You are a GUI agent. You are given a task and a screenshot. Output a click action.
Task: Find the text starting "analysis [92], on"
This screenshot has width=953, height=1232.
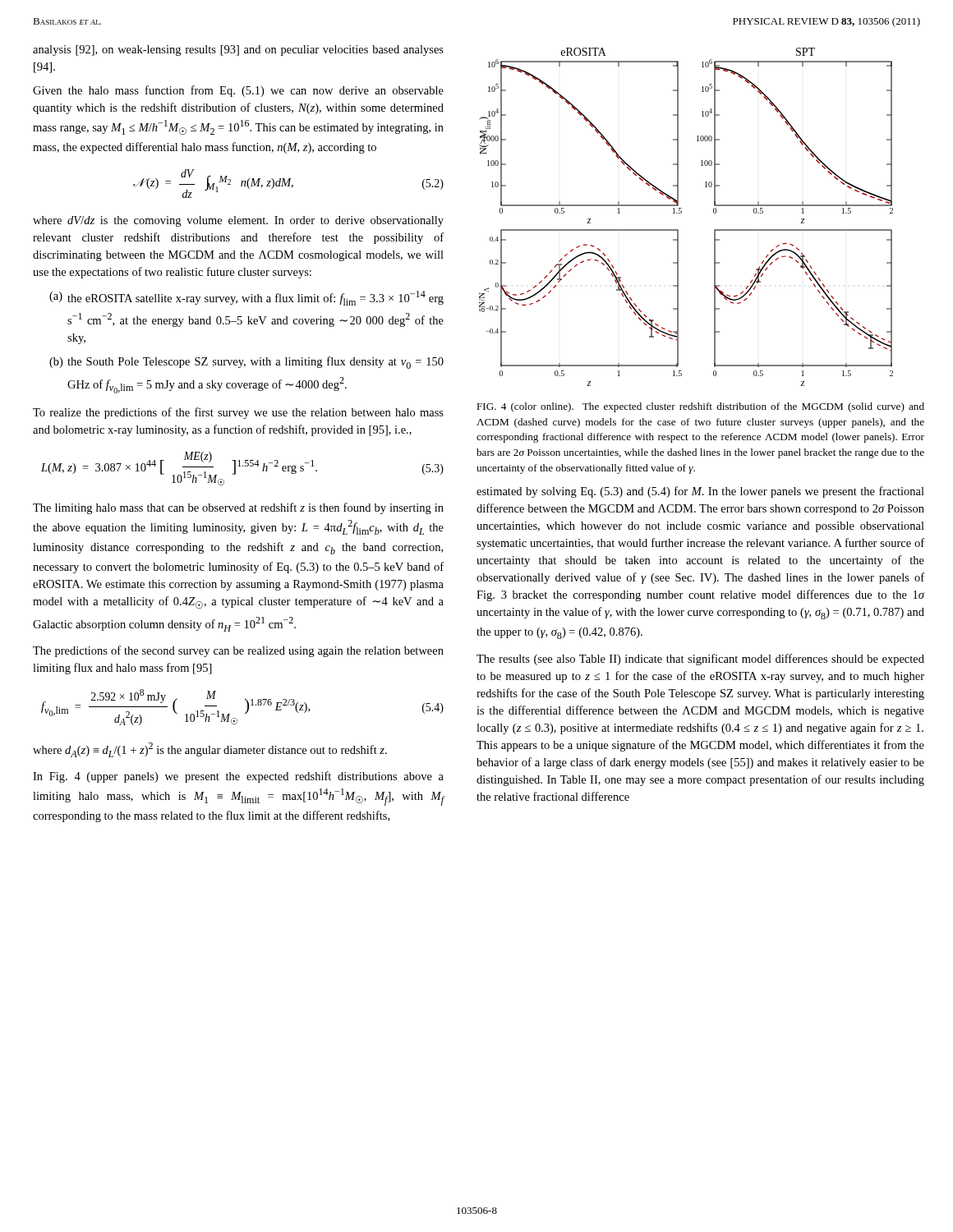point(238,99)
